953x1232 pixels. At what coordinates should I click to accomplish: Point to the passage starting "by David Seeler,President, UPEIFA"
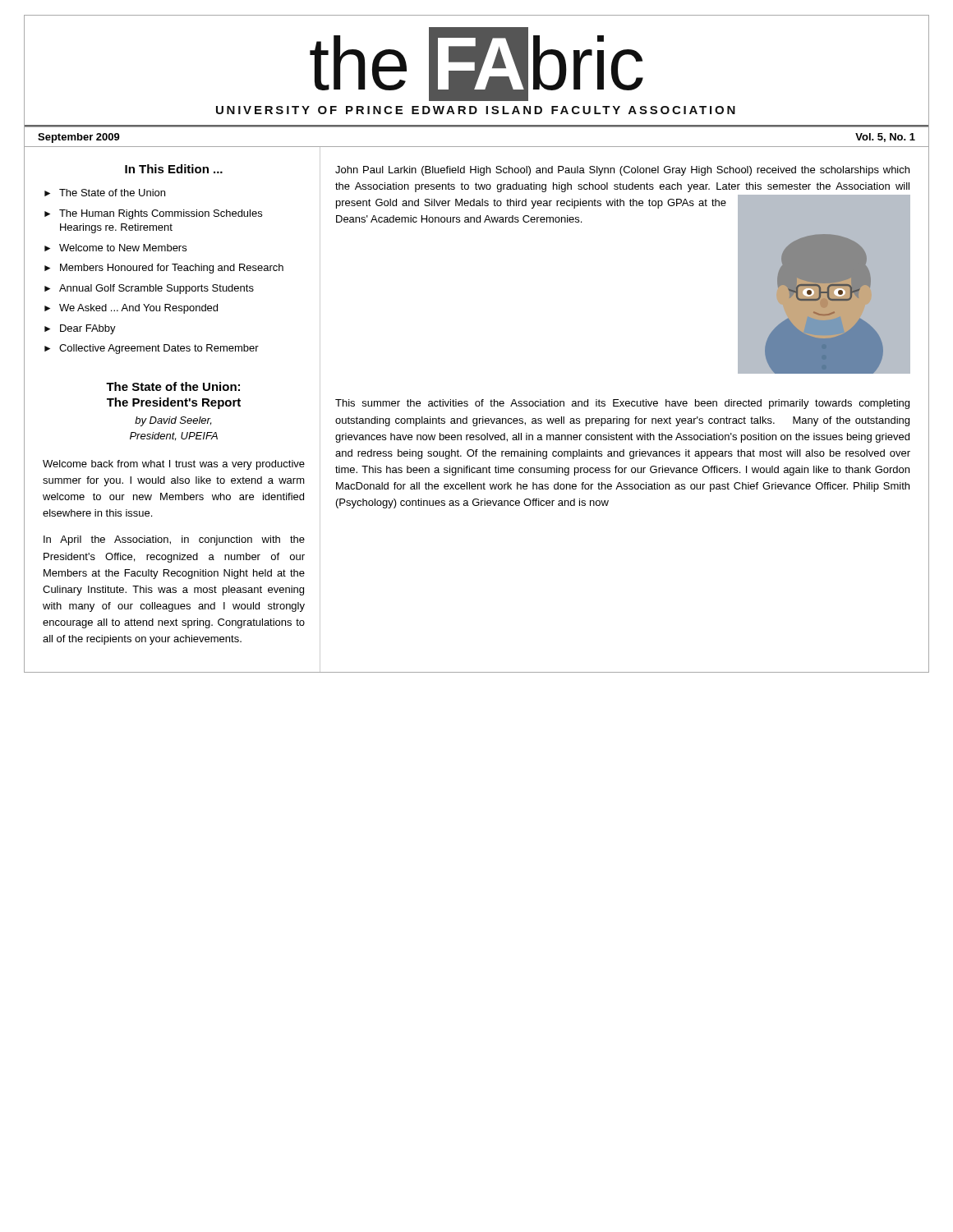pyautogui.click(x=174, y=428)
